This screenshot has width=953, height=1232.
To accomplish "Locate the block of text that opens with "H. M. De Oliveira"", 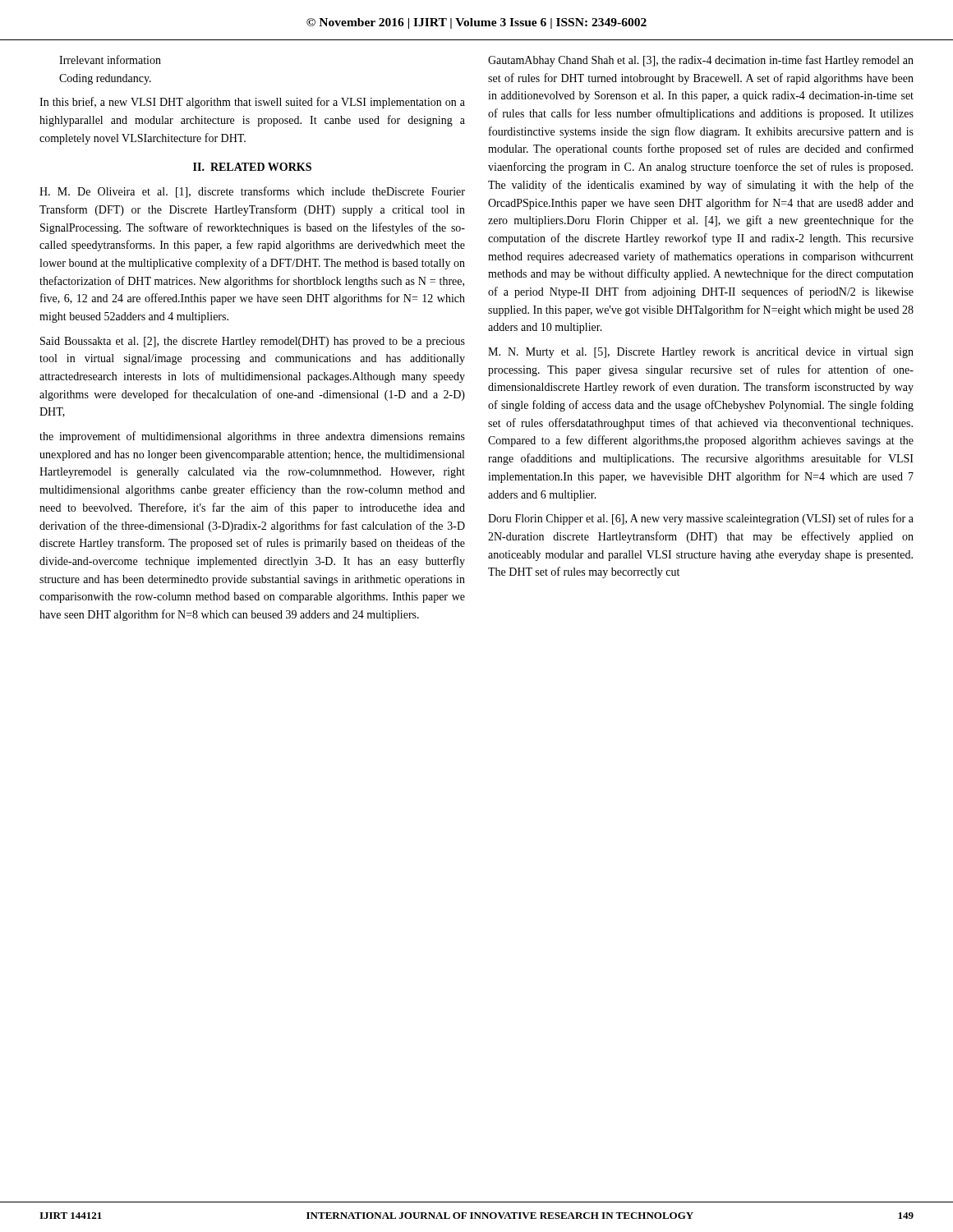I will point(252,404).
